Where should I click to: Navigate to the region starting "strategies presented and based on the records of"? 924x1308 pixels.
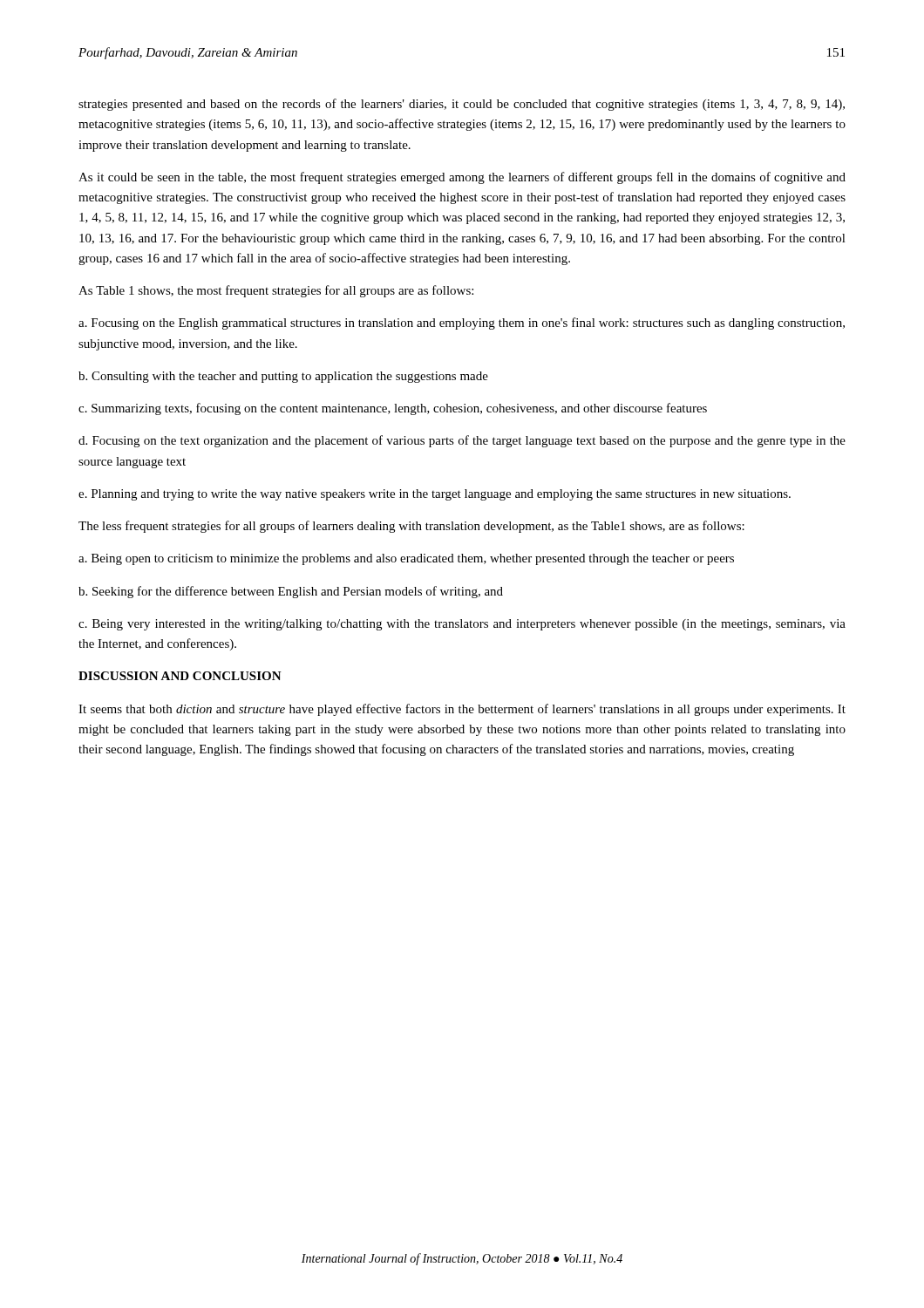click(462, 125)
